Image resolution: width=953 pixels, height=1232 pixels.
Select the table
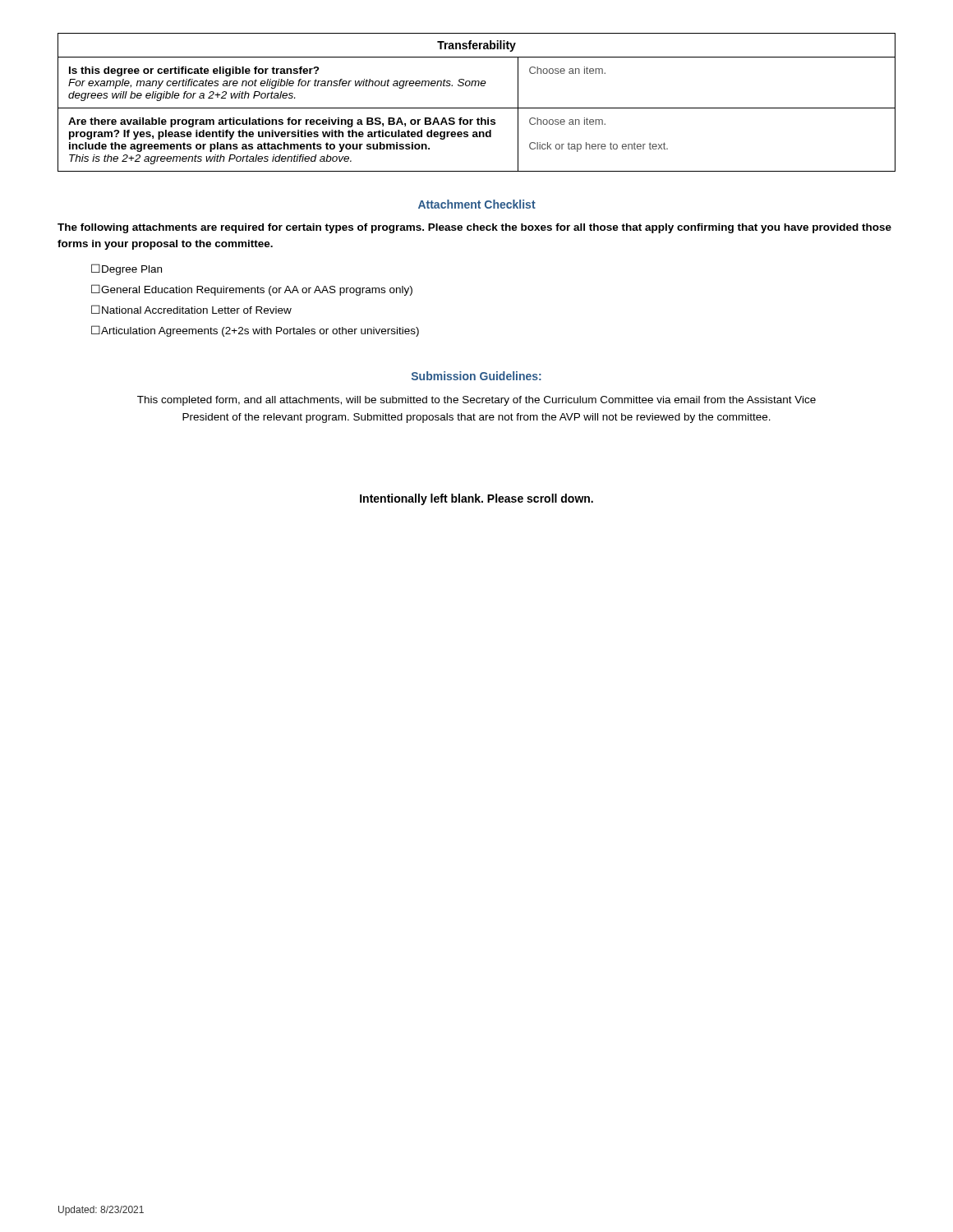[476, 102]
